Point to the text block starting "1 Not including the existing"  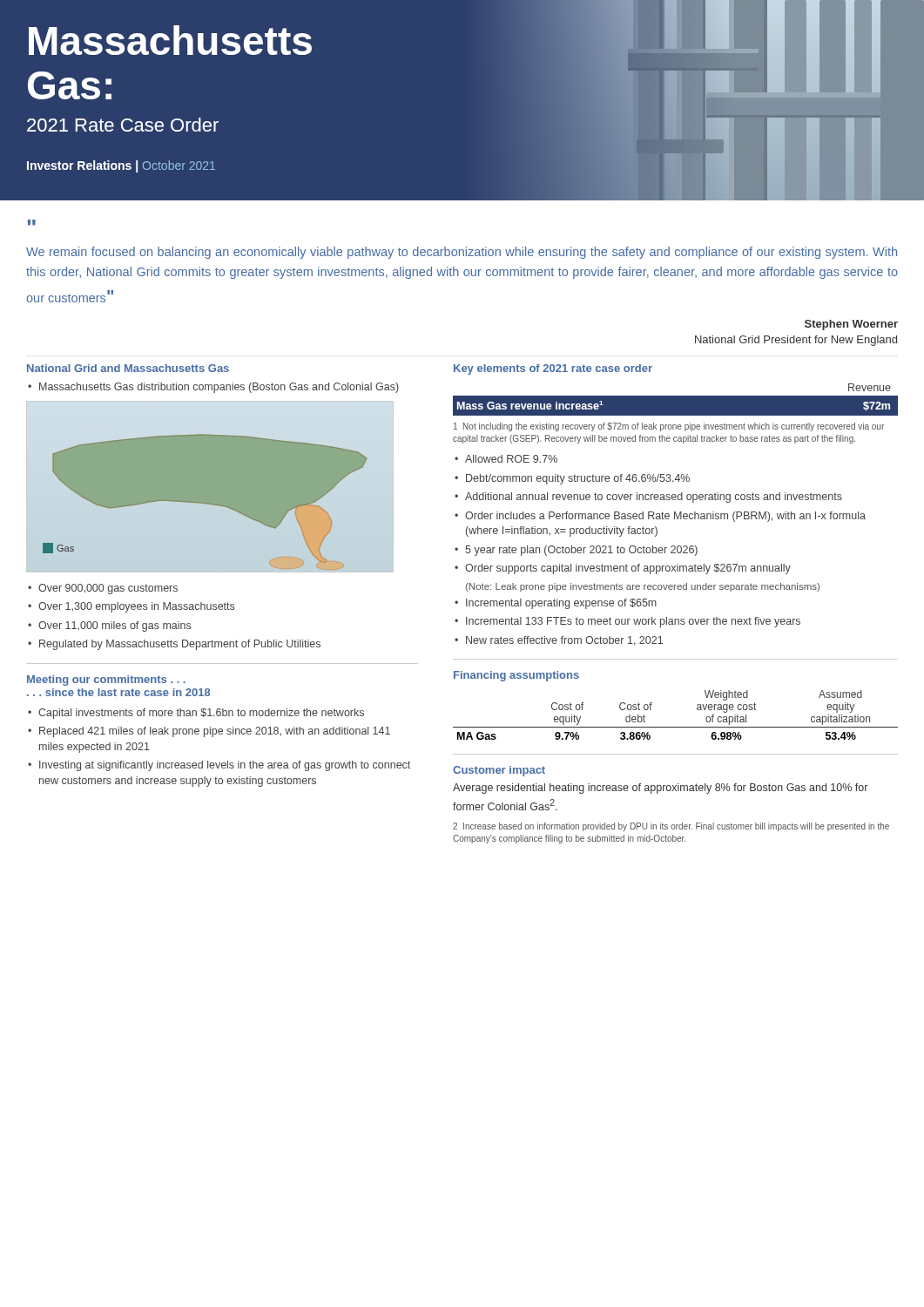pos(669,433)
